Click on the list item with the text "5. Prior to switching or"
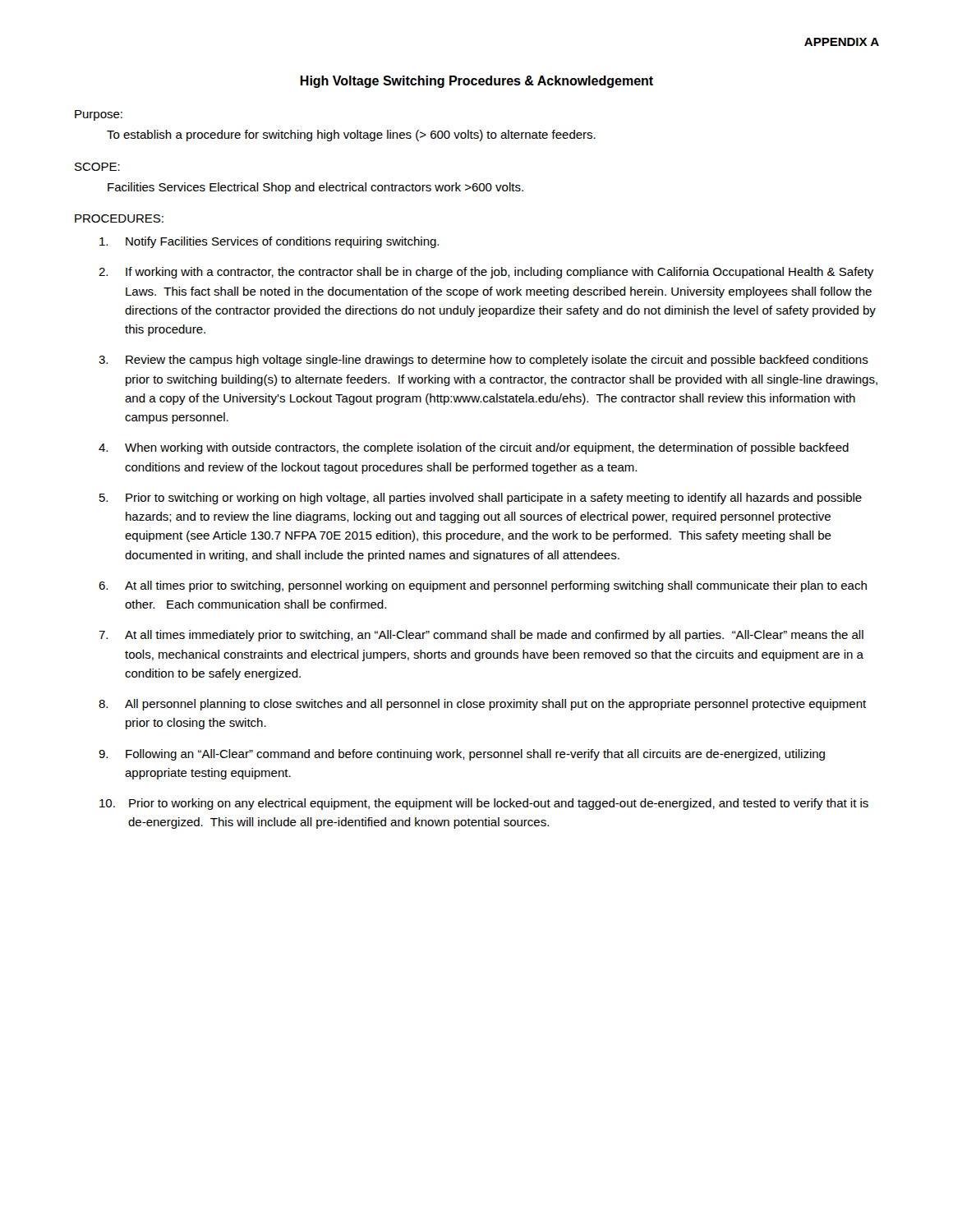The width and height of the screenshot is (953, 1232). tap(489, 526)
